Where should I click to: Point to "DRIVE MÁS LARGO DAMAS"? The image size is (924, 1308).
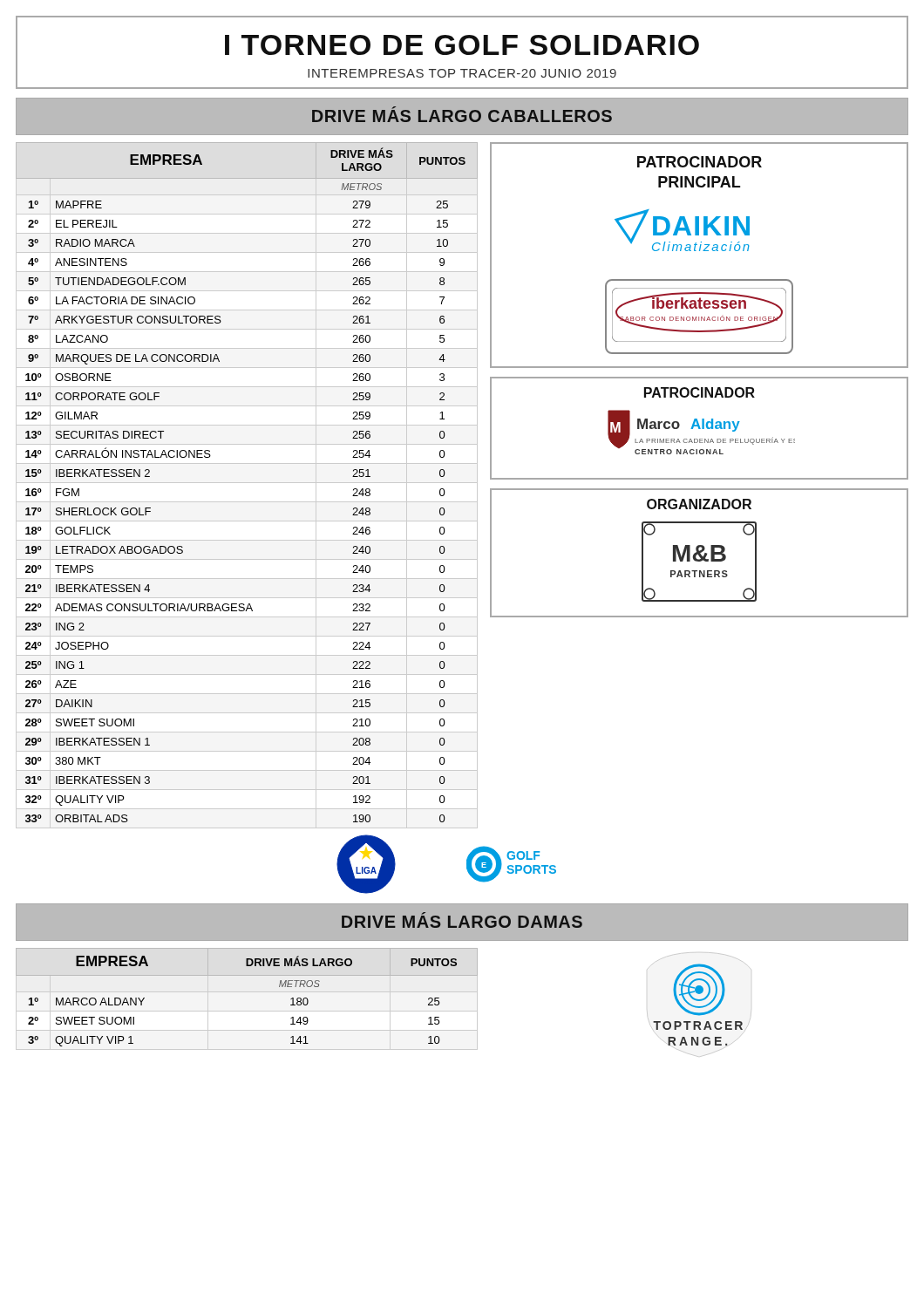click(462, 922)
